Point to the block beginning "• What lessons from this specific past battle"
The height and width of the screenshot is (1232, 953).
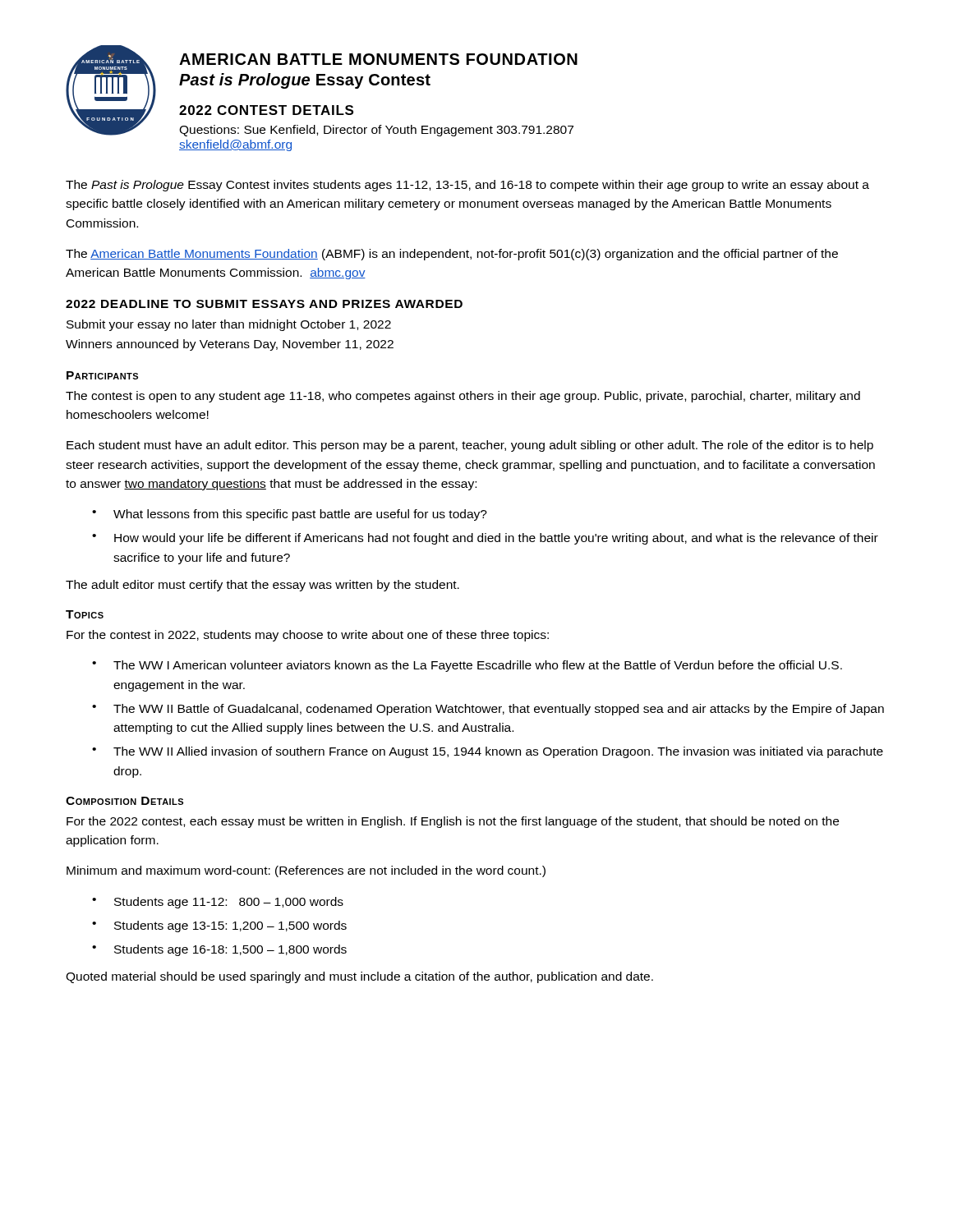point(490,514)
